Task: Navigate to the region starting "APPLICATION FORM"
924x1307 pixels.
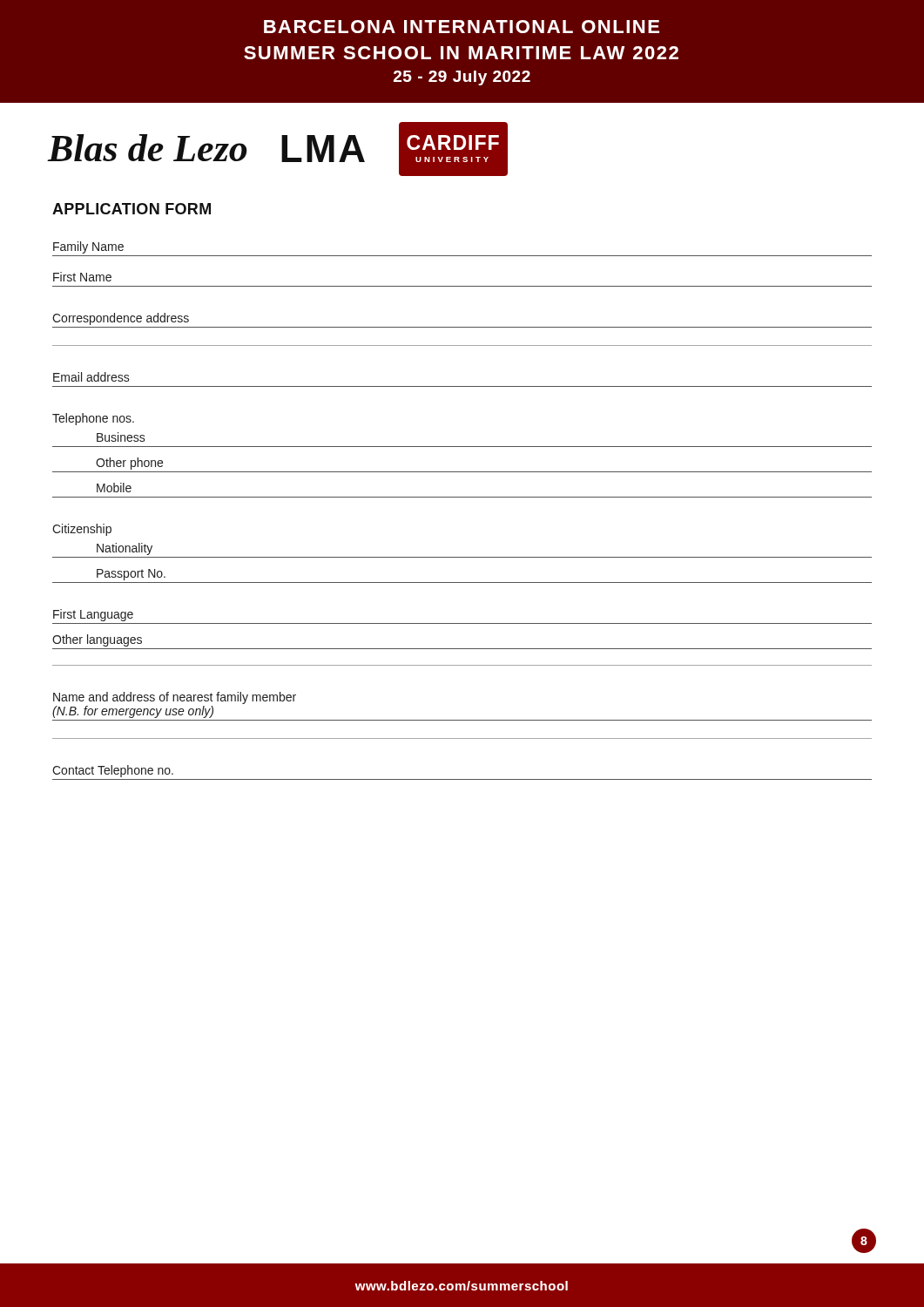Action: tap(132, 209)
